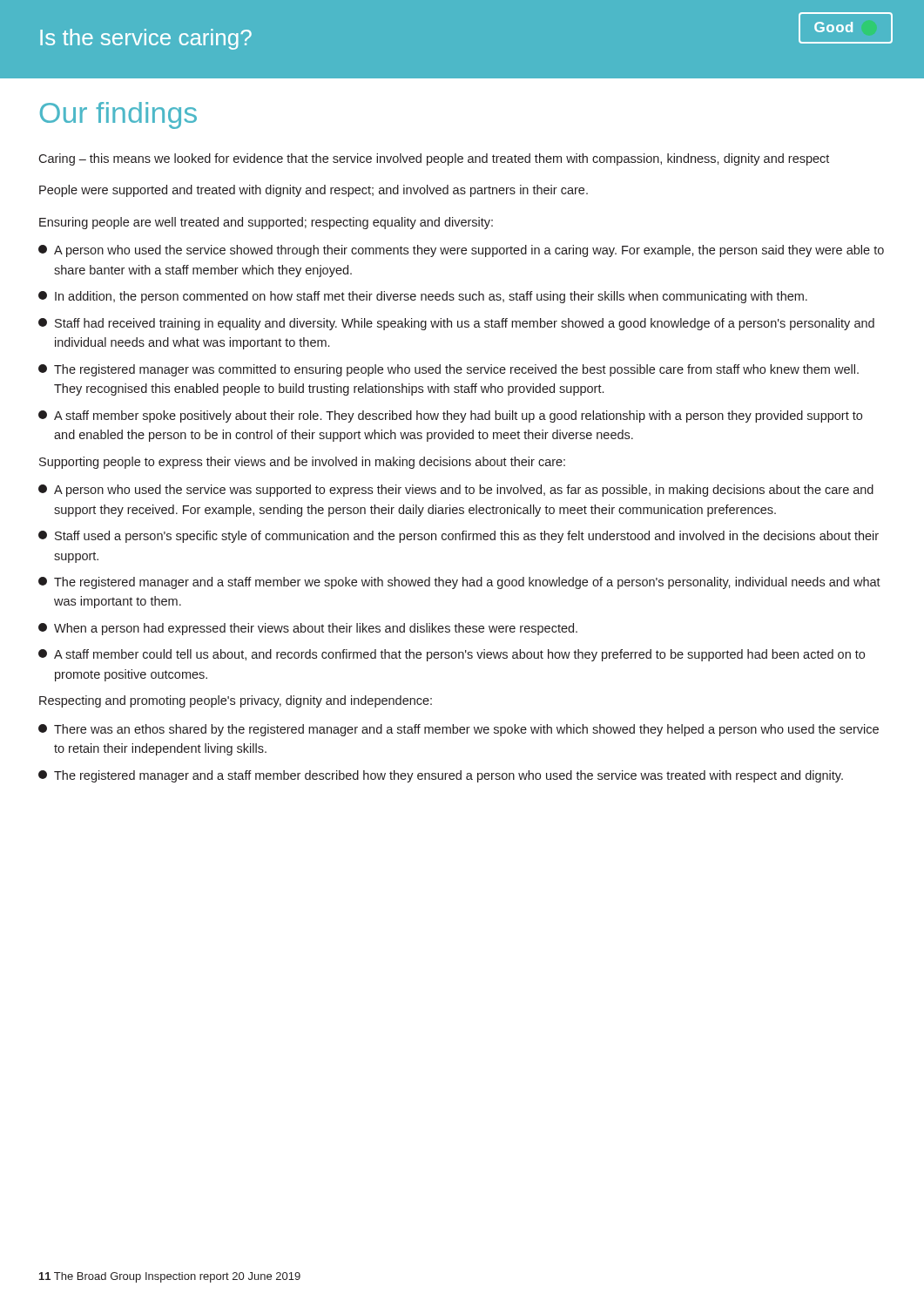924x1307 pixels.
Task: Find the block starting "Staff used a person's specific style of"
Action: 462,546
